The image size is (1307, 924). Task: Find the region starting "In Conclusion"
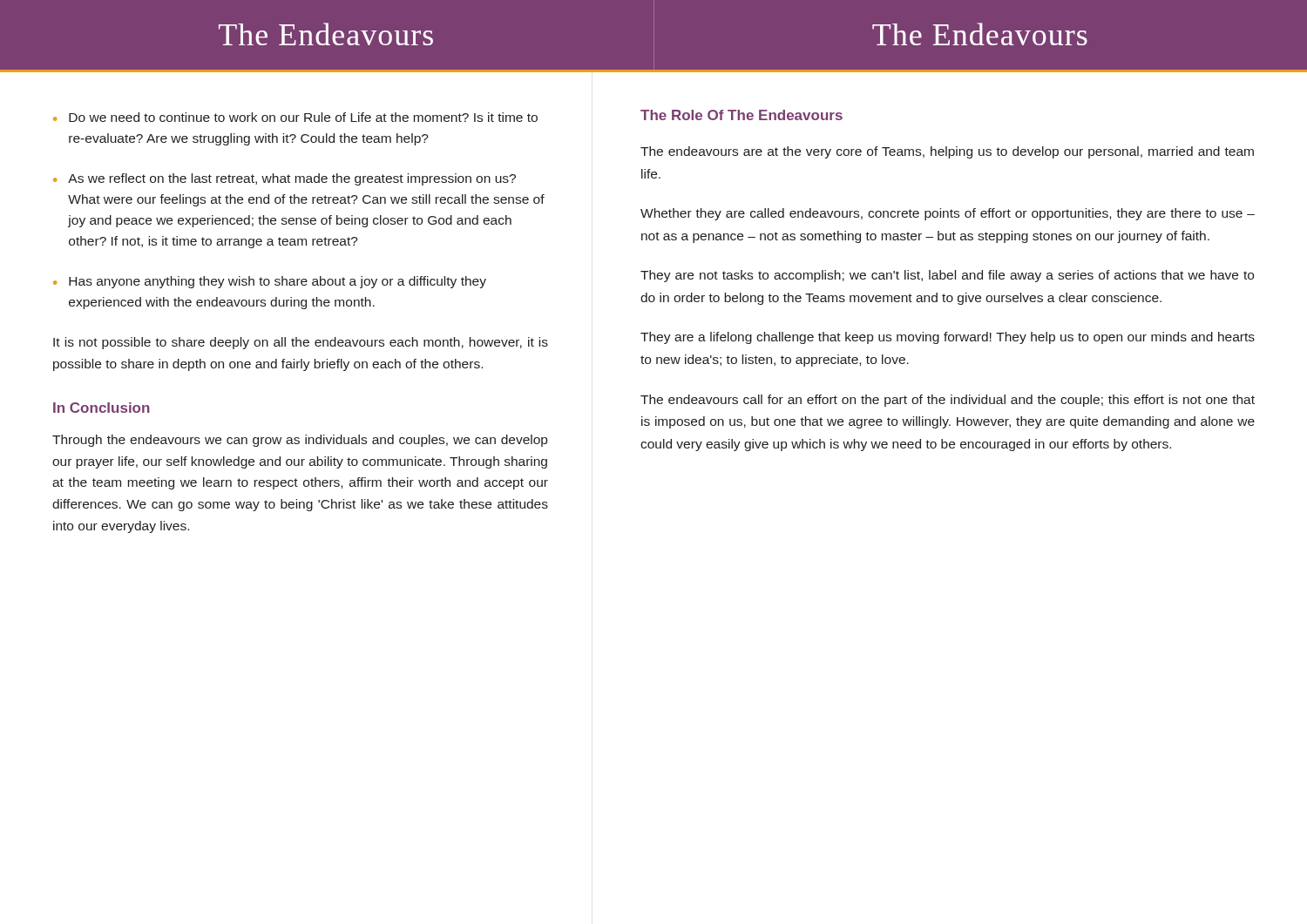click(101, 408)
